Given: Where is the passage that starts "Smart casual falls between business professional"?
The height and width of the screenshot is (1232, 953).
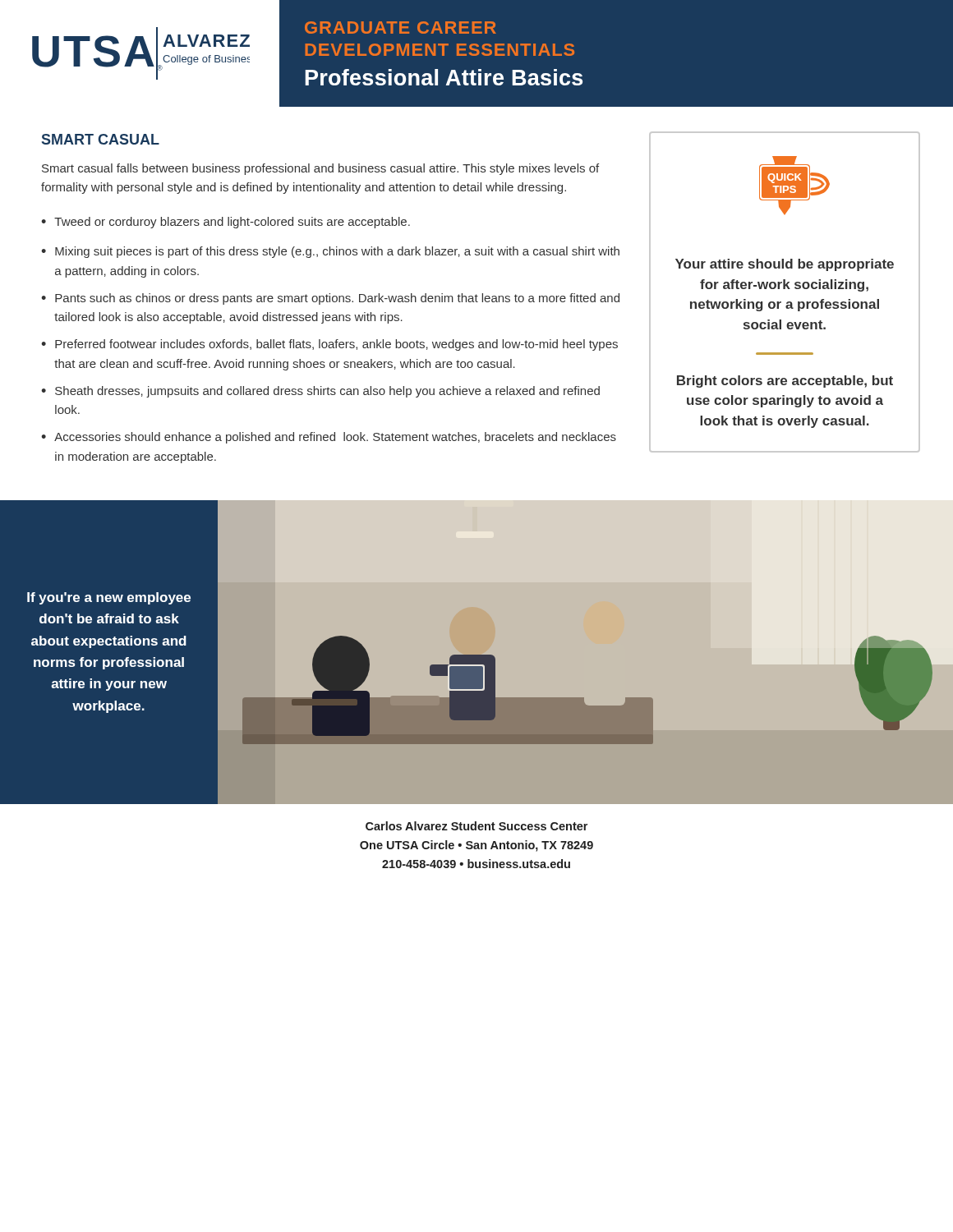Looking at the screenshot, I should pyautogui.click(x=320, y=178).
